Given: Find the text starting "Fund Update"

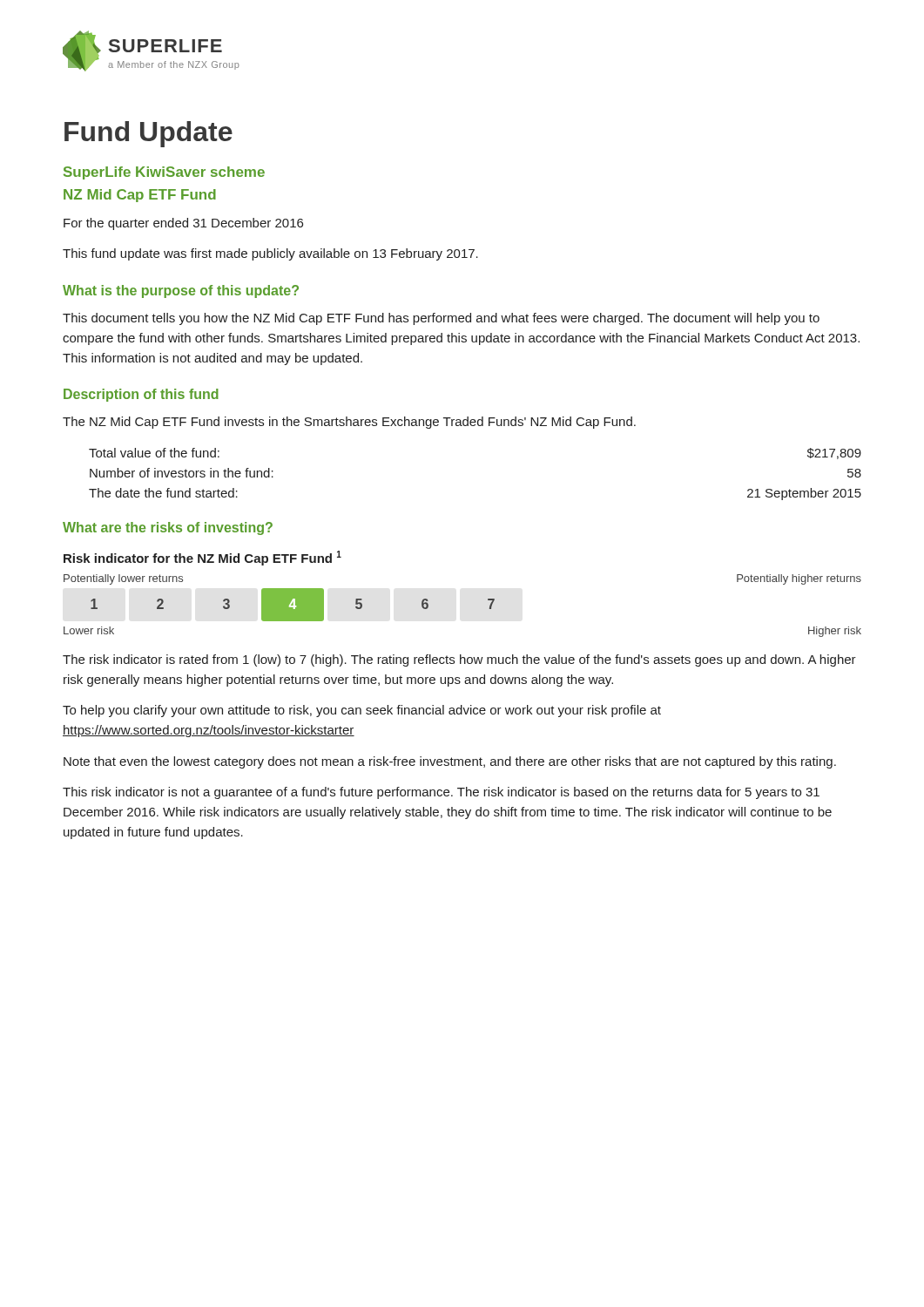Looking at the screenshot, I should click(148, 132).
